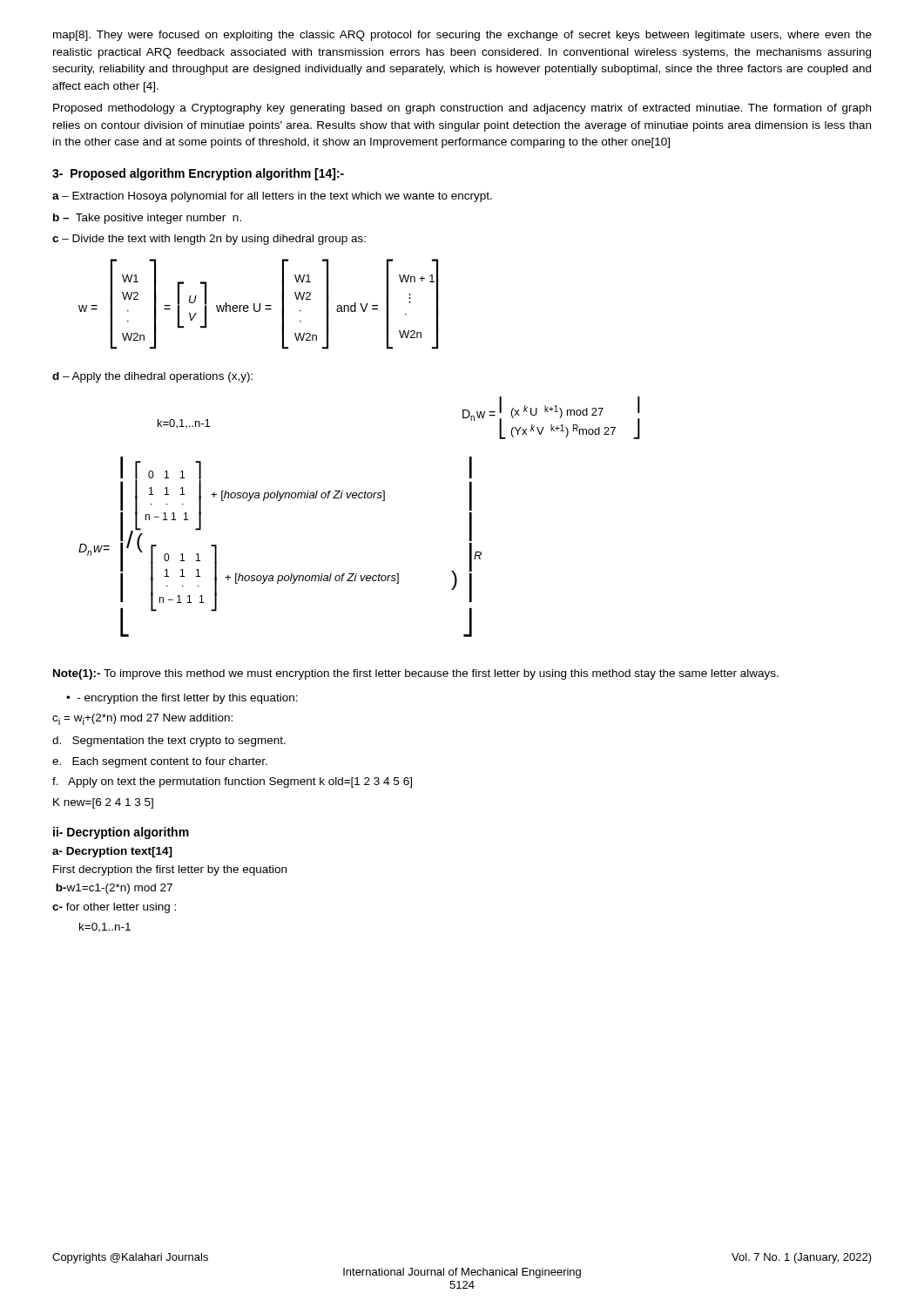This screenshot has width=924, height=1307.
Task: Locate the passage starting "• - encryption"
Action: click(x=182, y=697)
